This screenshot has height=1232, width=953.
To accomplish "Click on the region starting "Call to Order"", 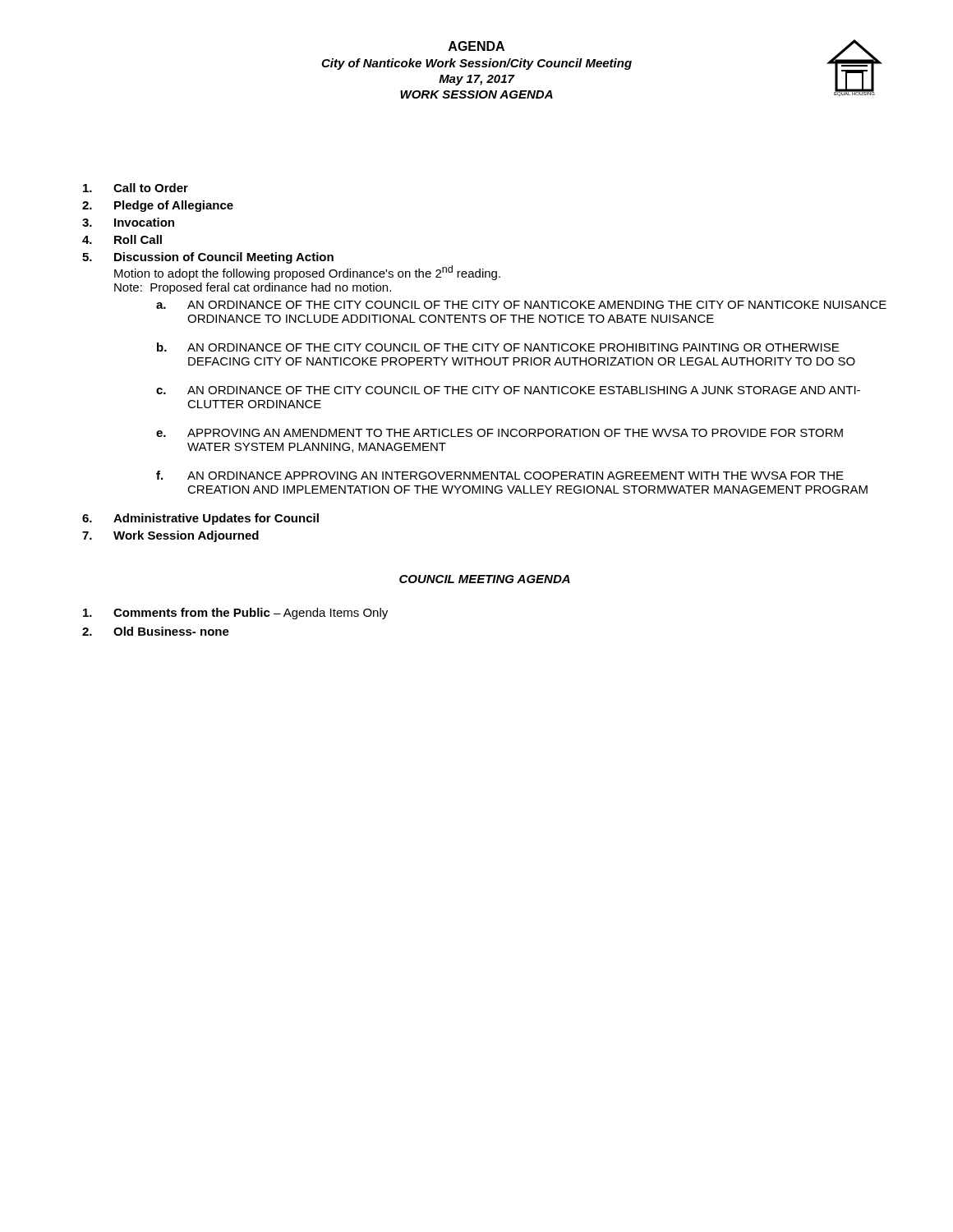I will tap(136, 188).
